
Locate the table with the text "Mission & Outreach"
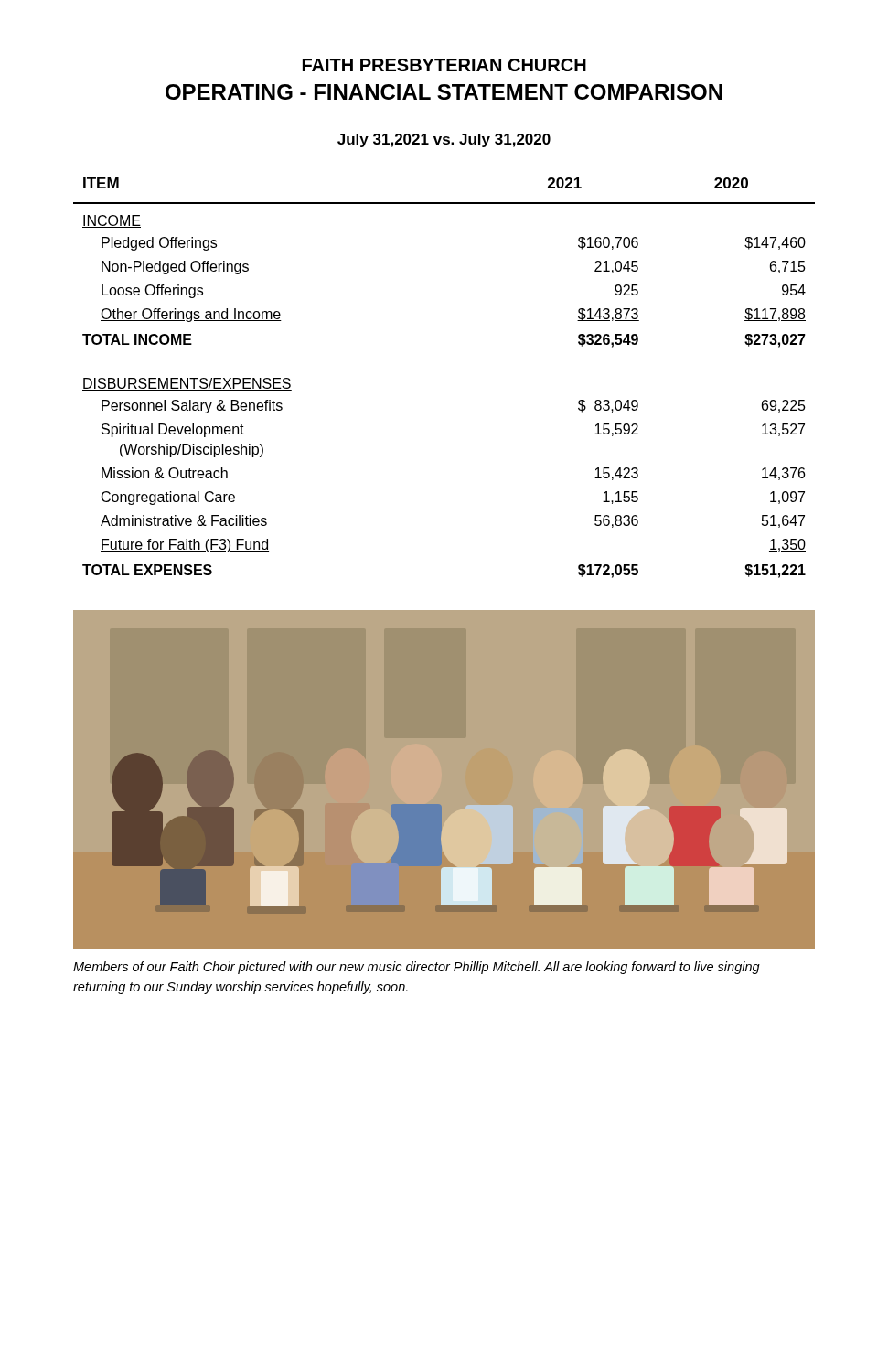[444, 376]
